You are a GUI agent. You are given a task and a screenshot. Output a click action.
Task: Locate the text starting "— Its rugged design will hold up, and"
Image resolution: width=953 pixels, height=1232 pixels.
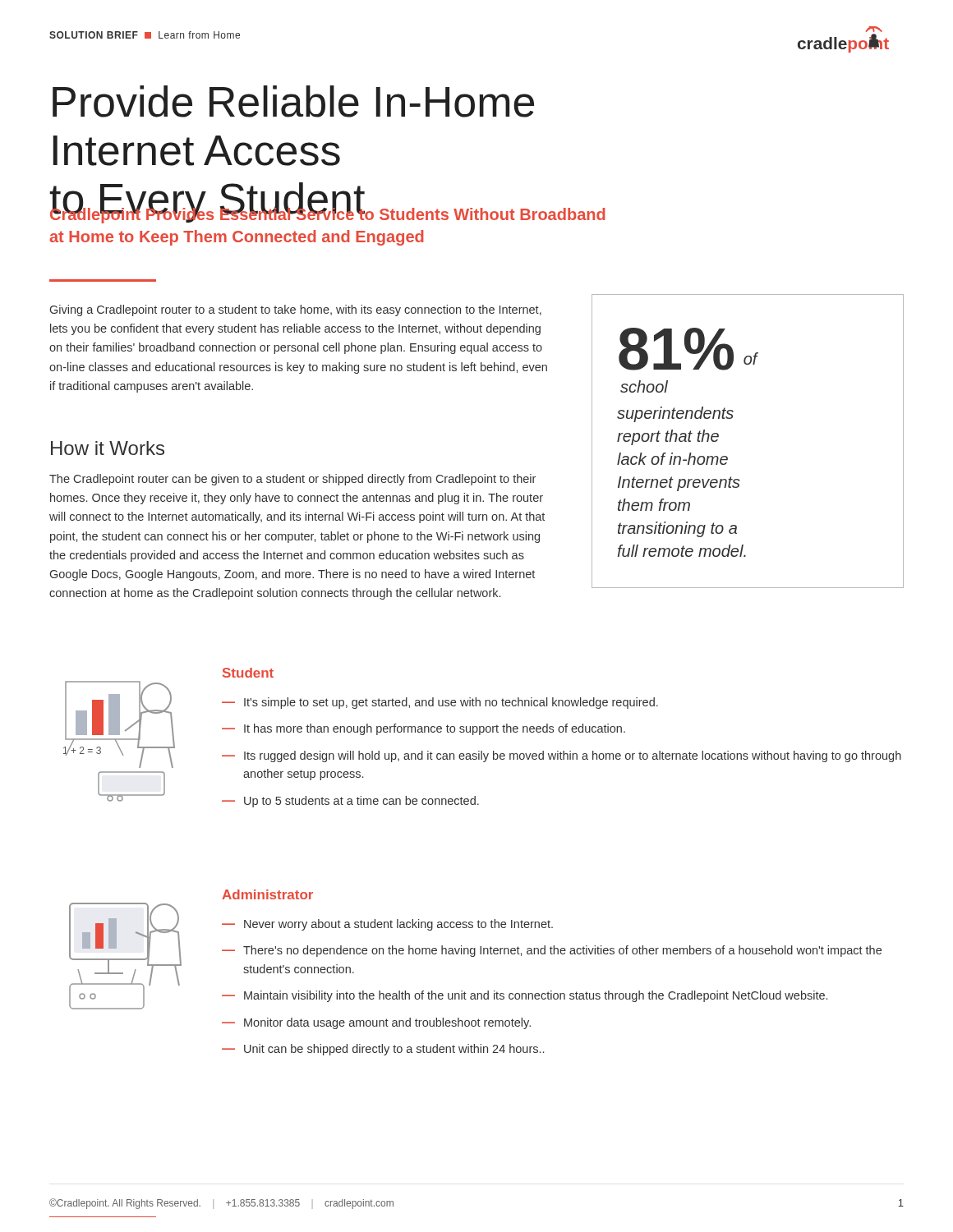[563, 765]
